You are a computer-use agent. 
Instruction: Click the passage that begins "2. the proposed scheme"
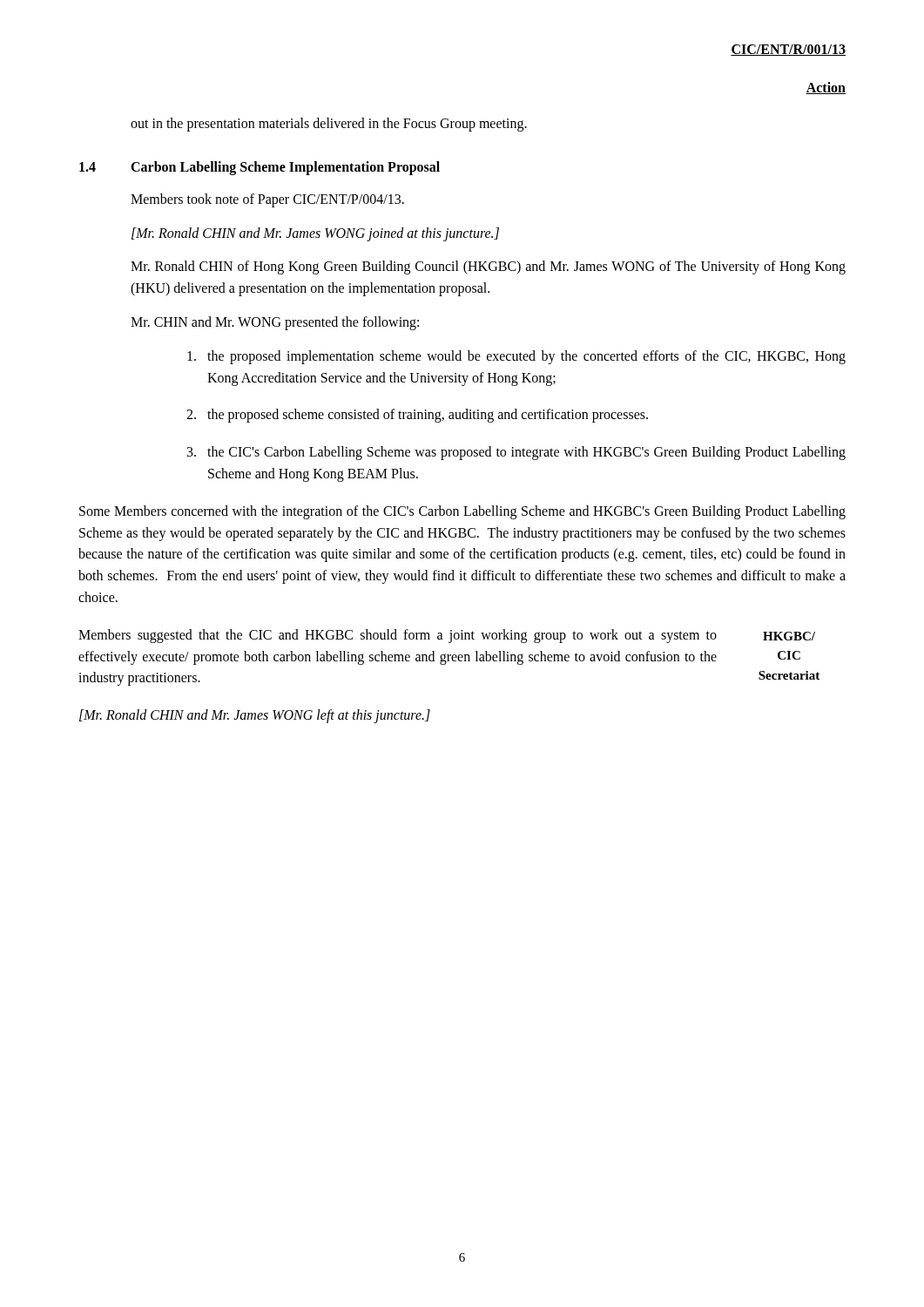click(506, 415)
